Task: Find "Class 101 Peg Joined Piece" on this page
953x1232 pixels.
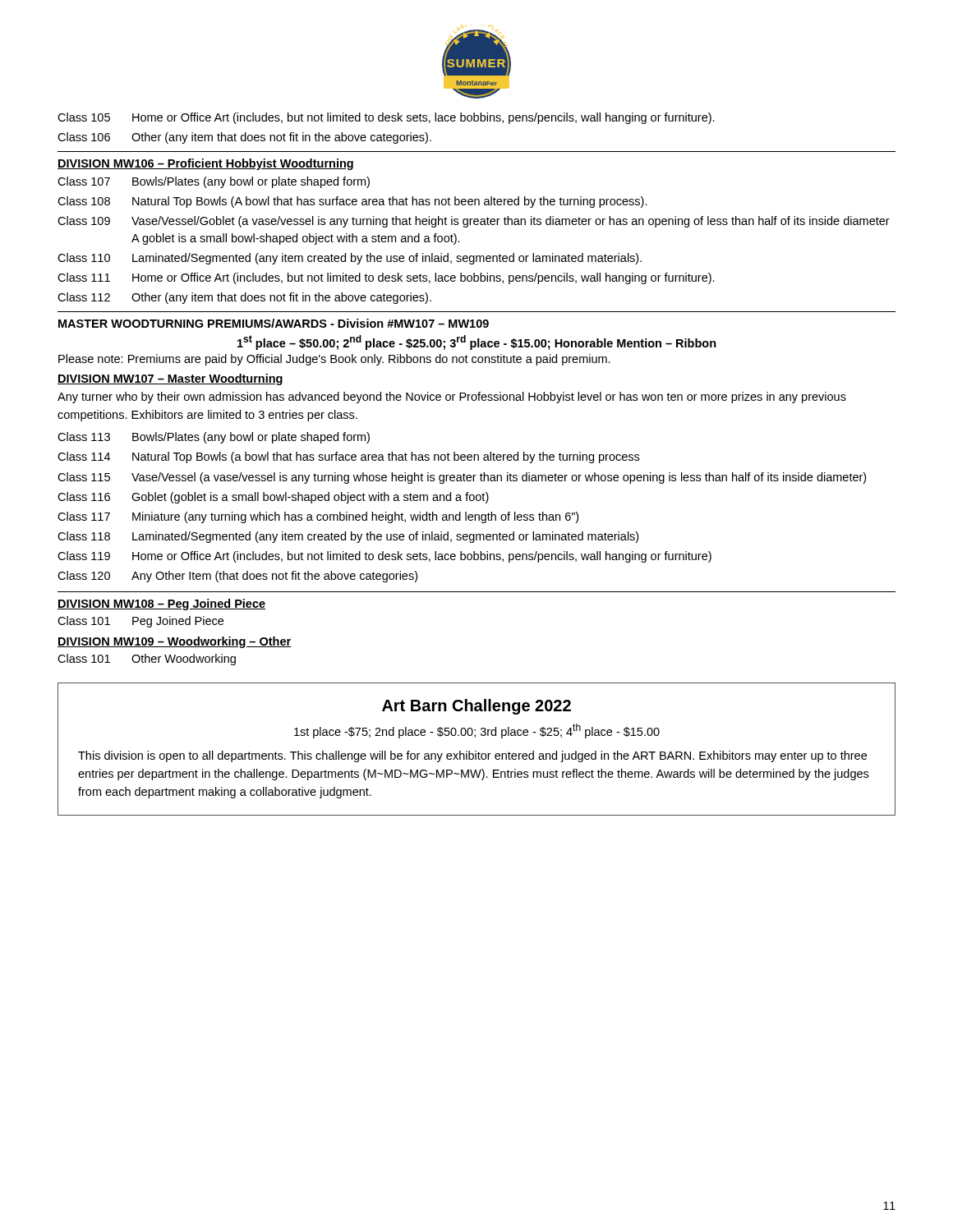Action: coord(140,622)
